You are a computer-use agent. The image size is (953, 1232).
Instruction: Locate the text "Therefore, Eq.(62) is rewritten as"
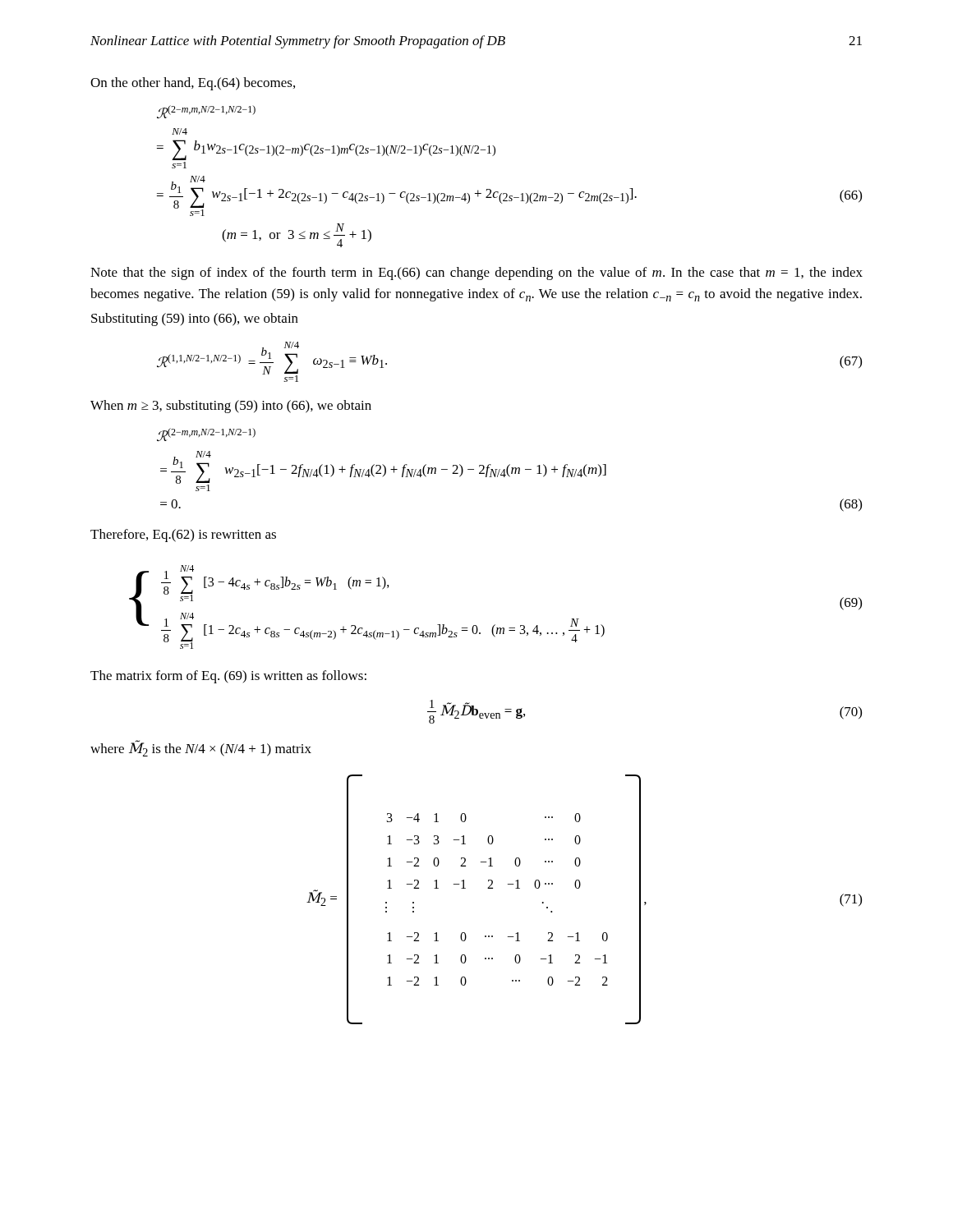183,536
